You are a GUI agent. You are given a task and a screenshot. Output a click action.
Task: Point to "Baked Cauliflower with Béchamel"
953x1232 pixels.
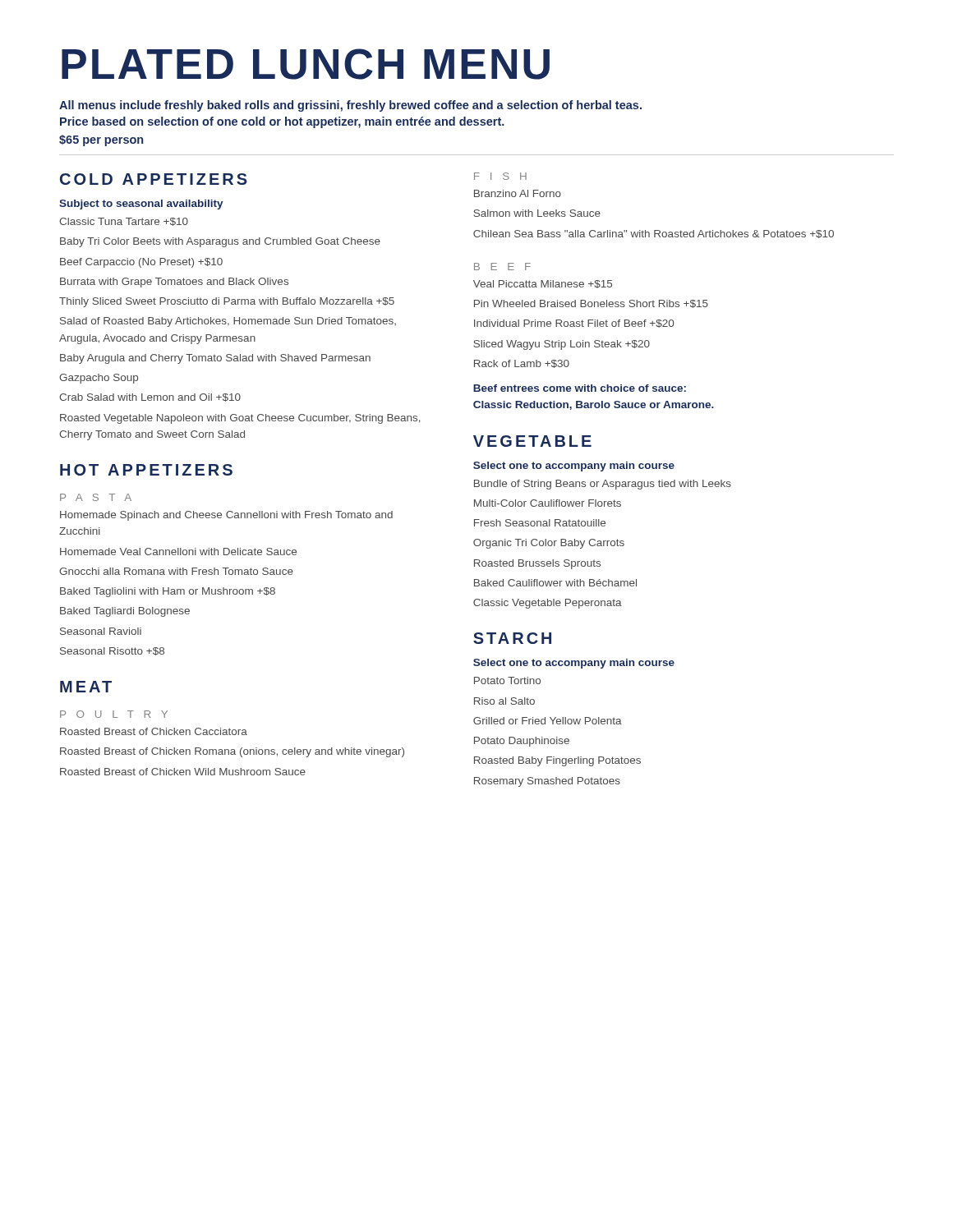click(555, 583)
